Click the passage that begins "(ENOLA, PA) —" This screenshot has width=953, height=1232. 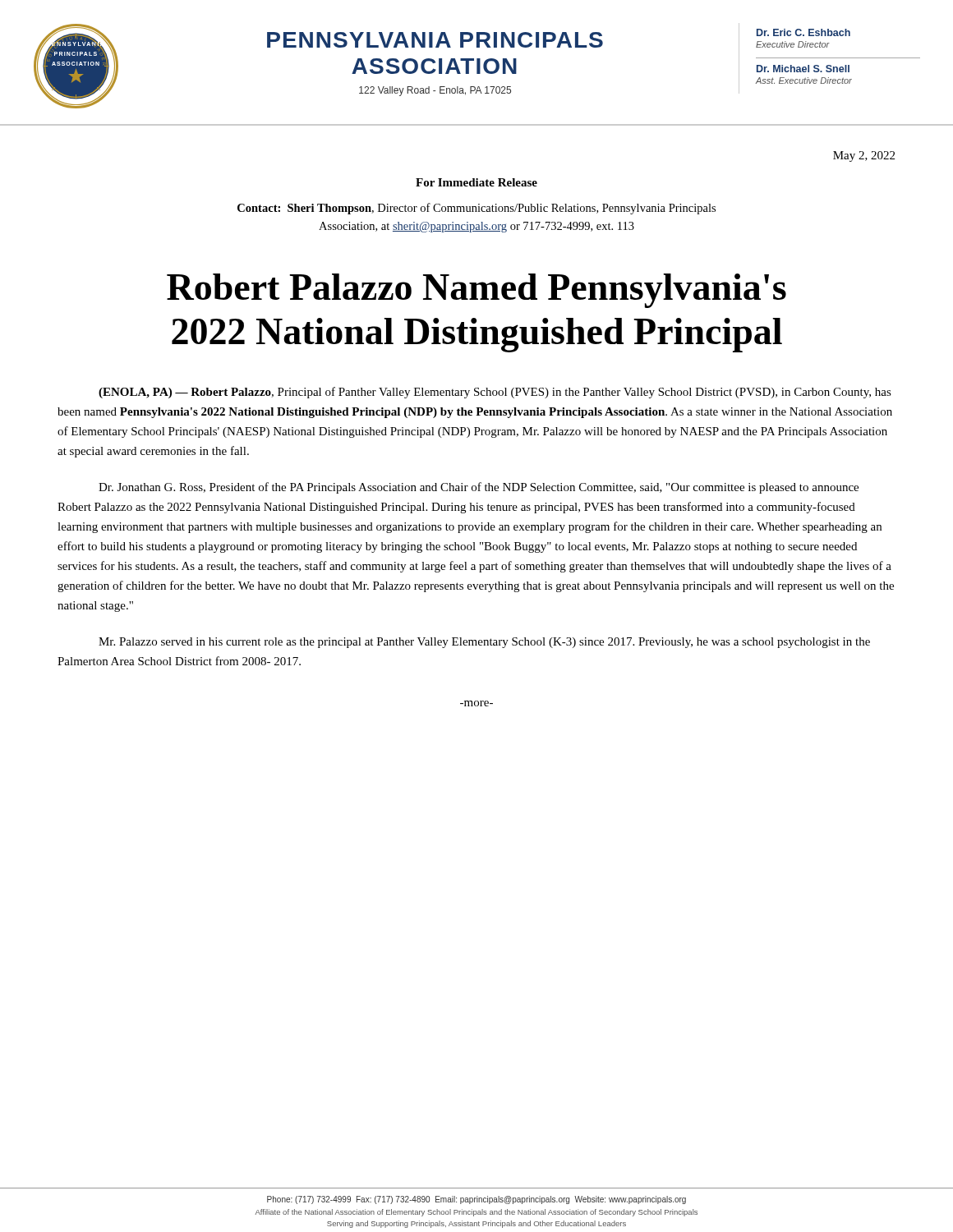[475, 421]
